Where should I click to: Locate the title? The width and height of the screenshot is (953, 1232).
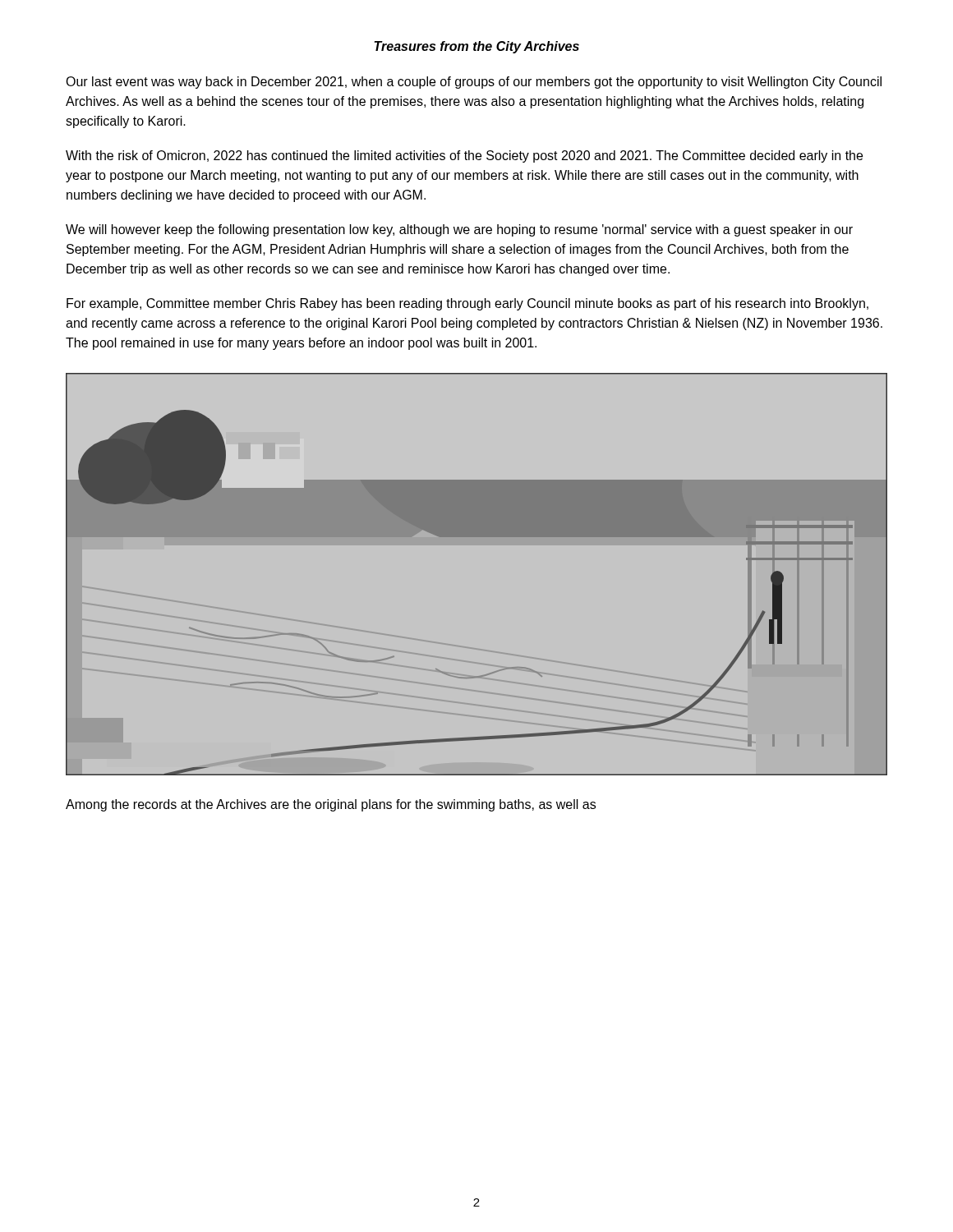[x=476, y=46]
